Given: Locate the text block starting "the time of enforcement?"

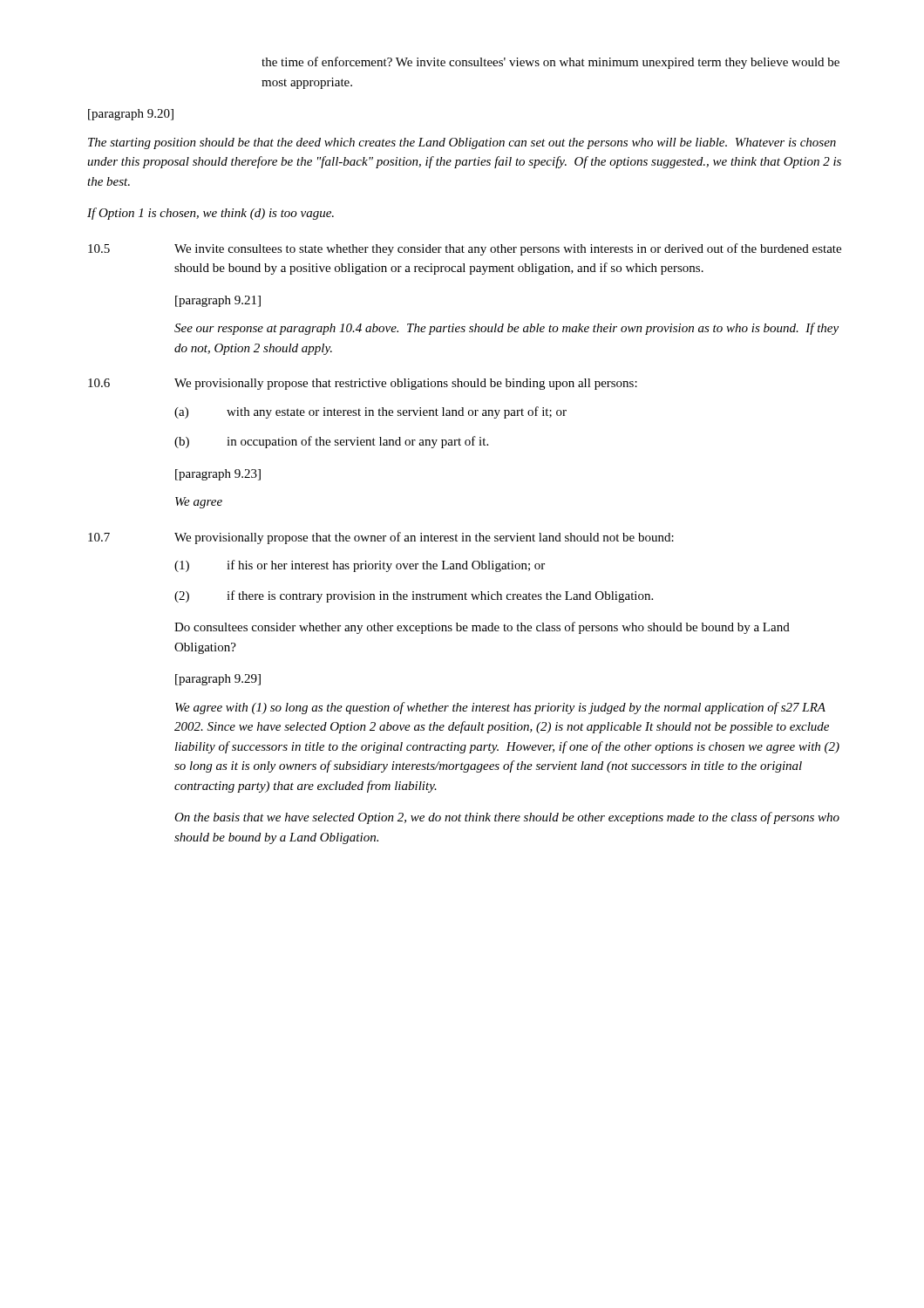Looking at the screenshot, I should point(558,72).
